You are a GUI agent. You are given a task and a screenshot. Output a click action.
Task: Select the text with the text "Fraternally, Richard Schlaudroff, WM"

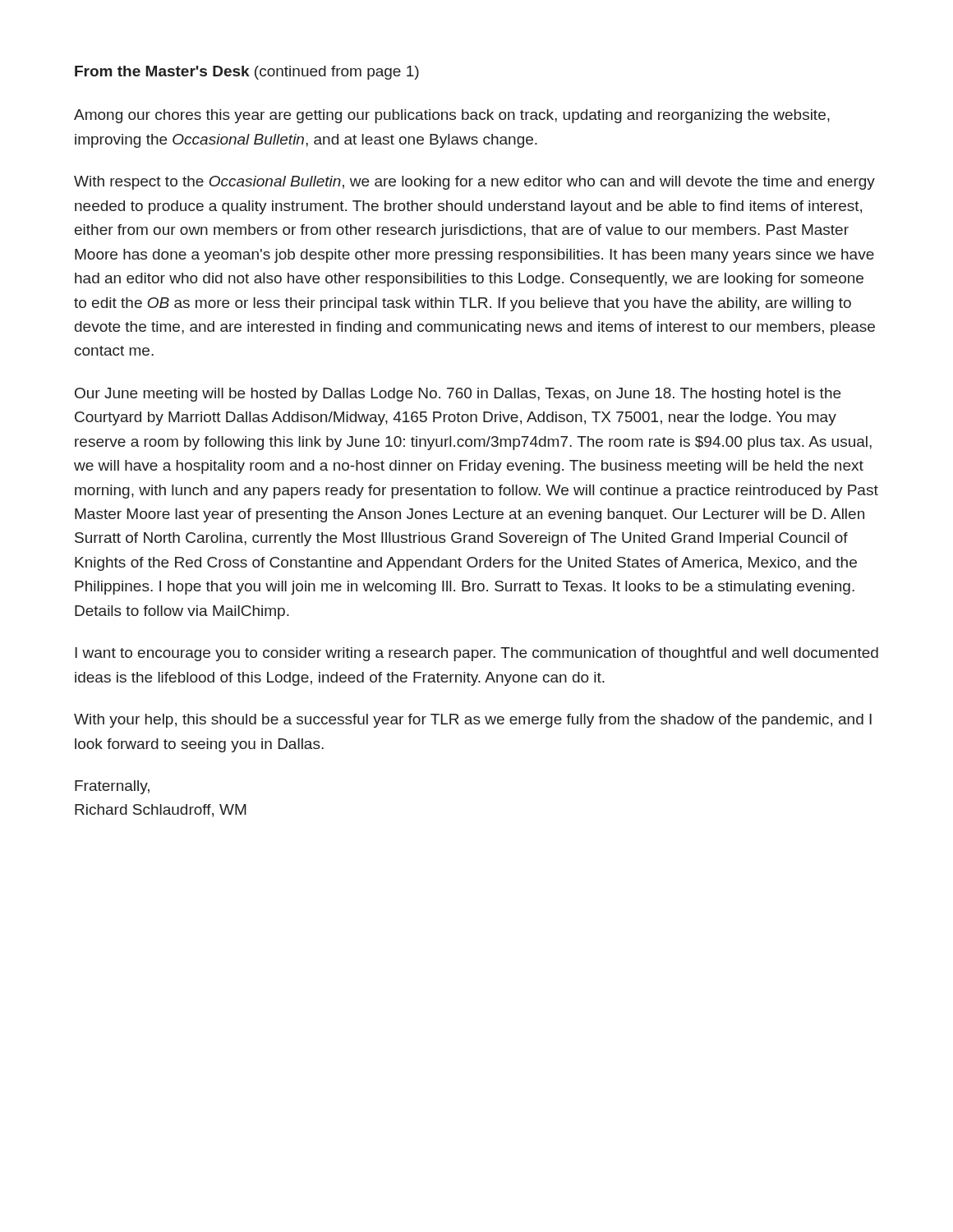[x=161, y=798]
